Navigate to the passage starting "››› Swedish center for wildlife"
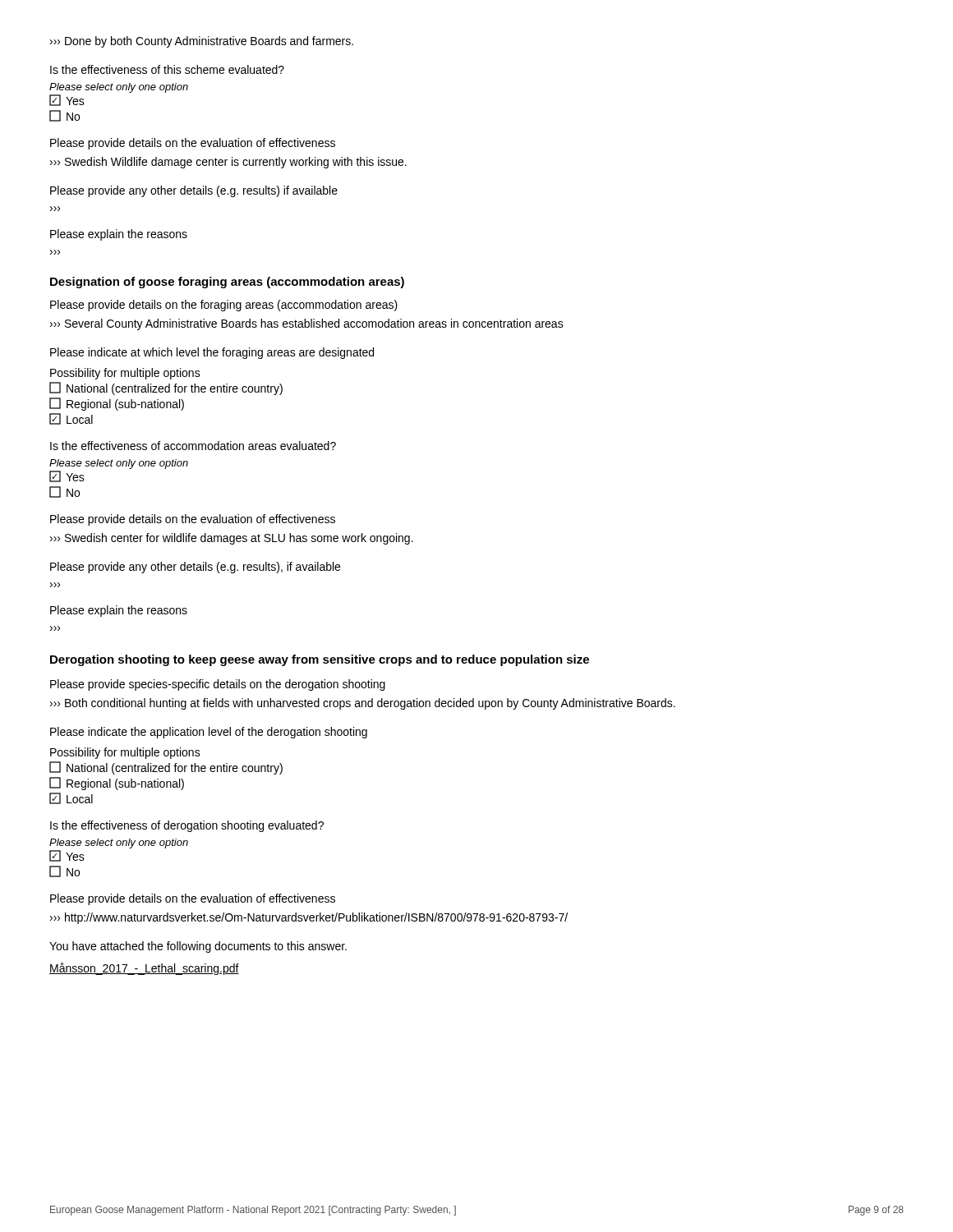 tap(231, 538)
